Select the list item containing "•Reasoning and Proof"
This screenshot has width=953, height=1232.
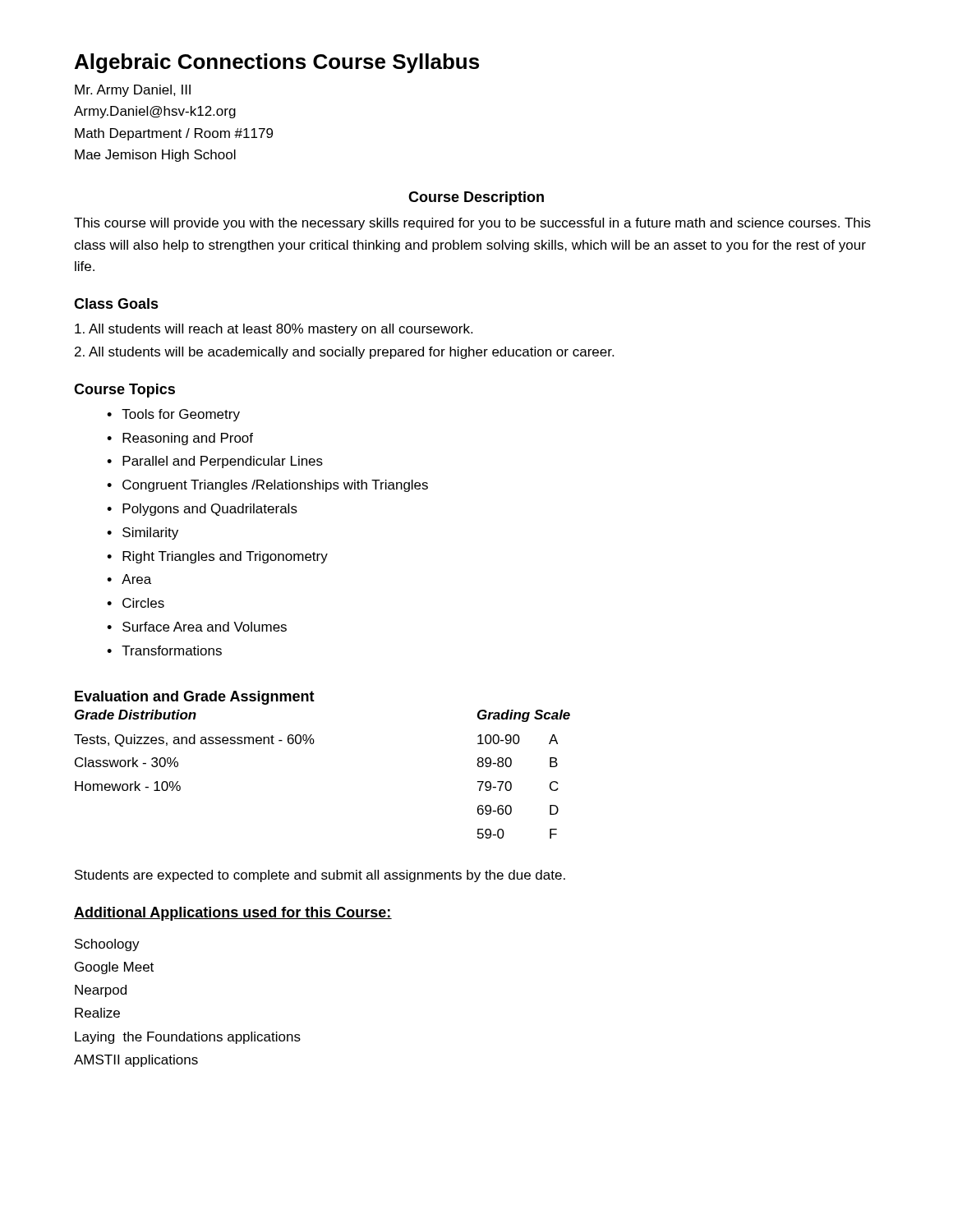pyautogui.click(x=180, y=439)
